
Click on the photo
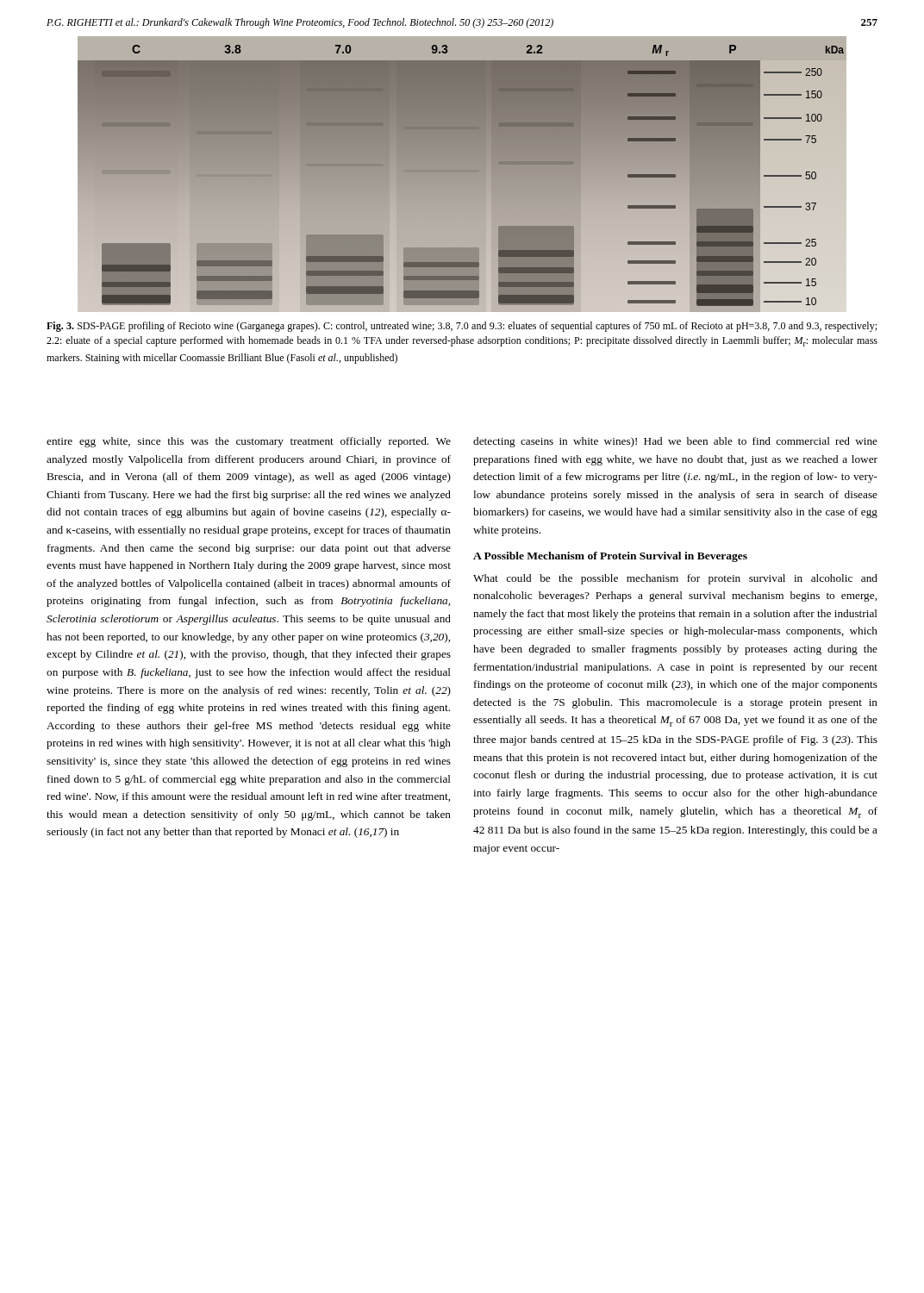click(x=462, y=174)
